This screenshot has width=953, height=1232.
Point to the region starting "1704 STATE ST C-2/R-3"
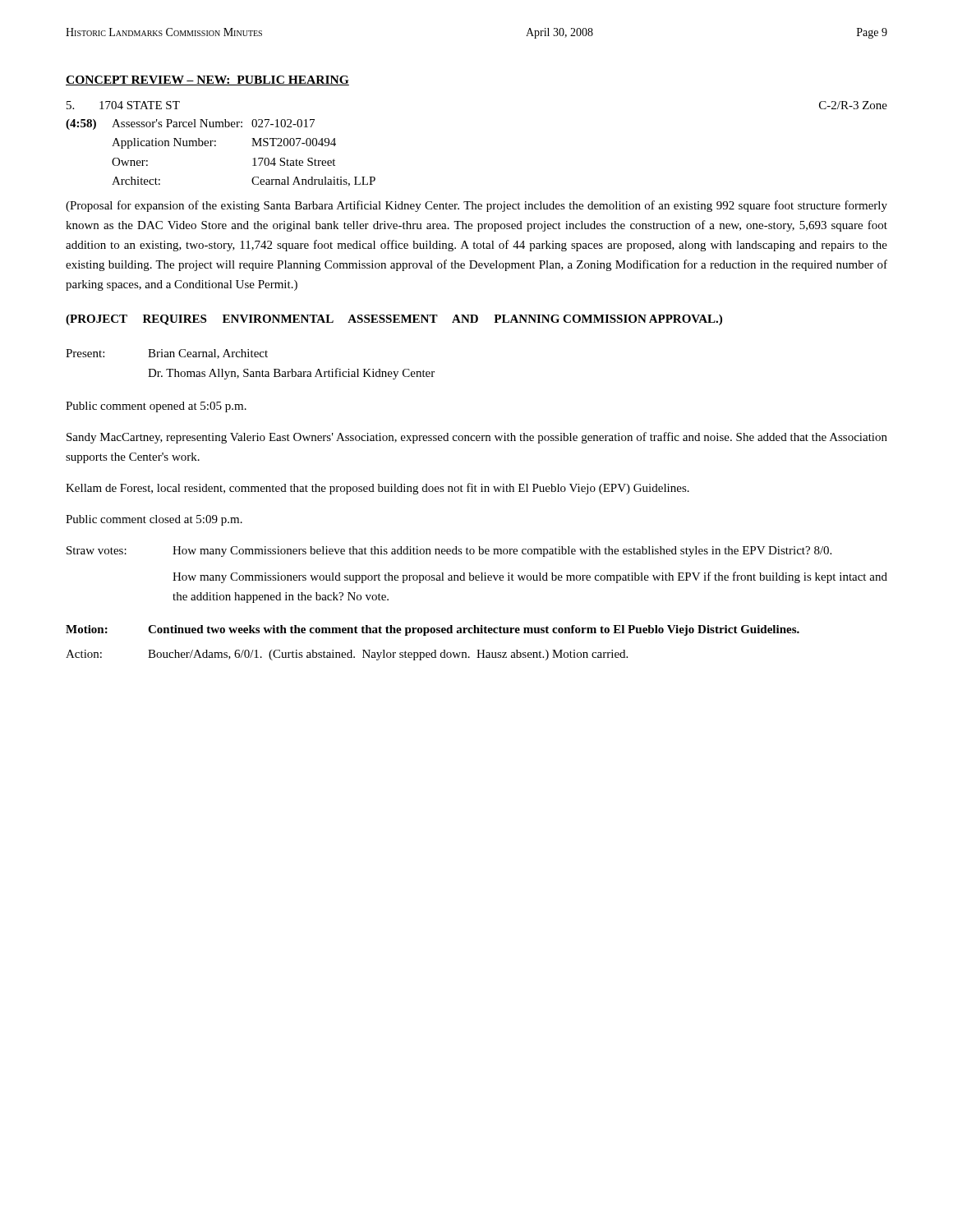[143, 104]
